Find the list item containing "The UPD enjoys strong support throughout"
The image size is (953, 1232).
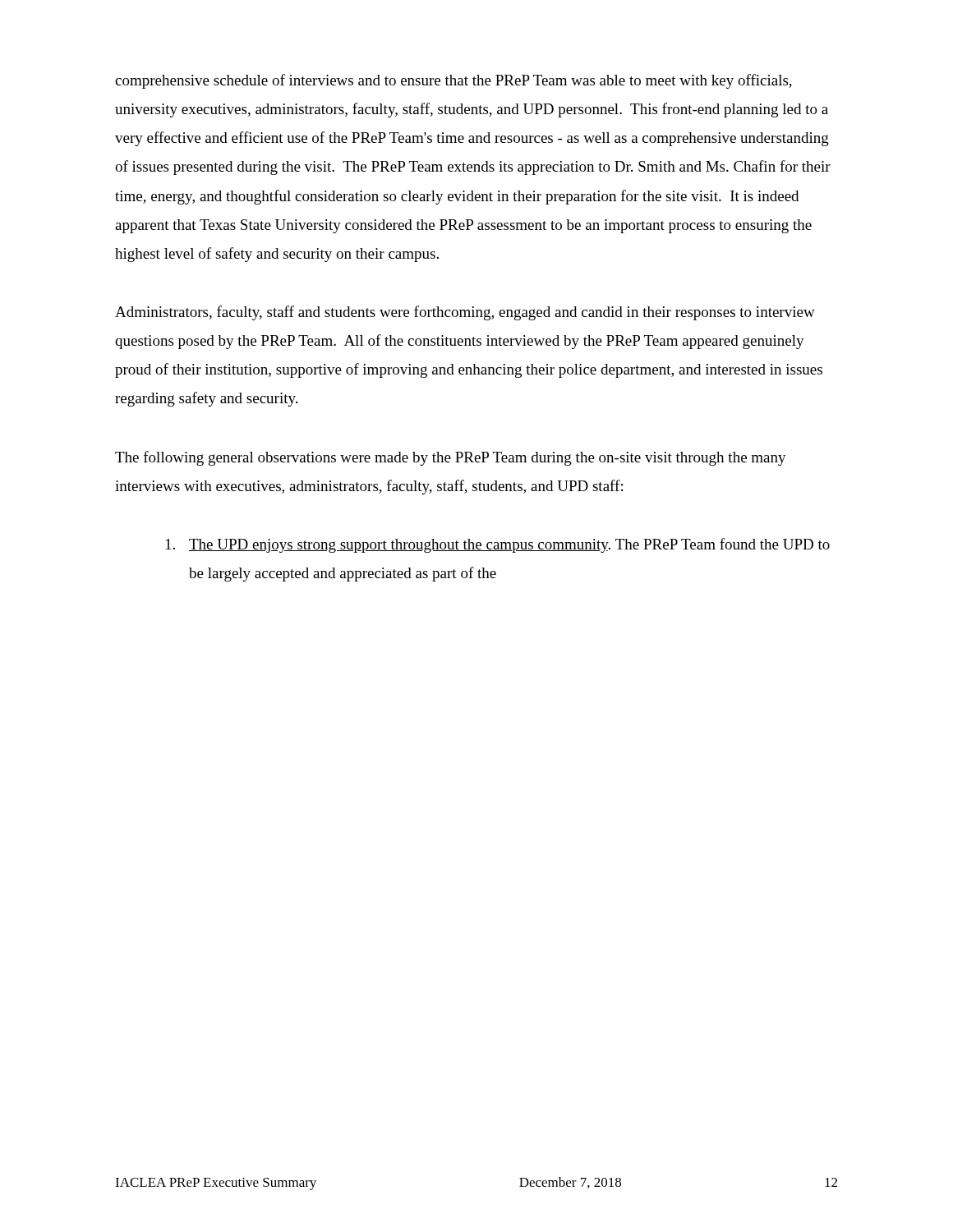click(501, 558)
